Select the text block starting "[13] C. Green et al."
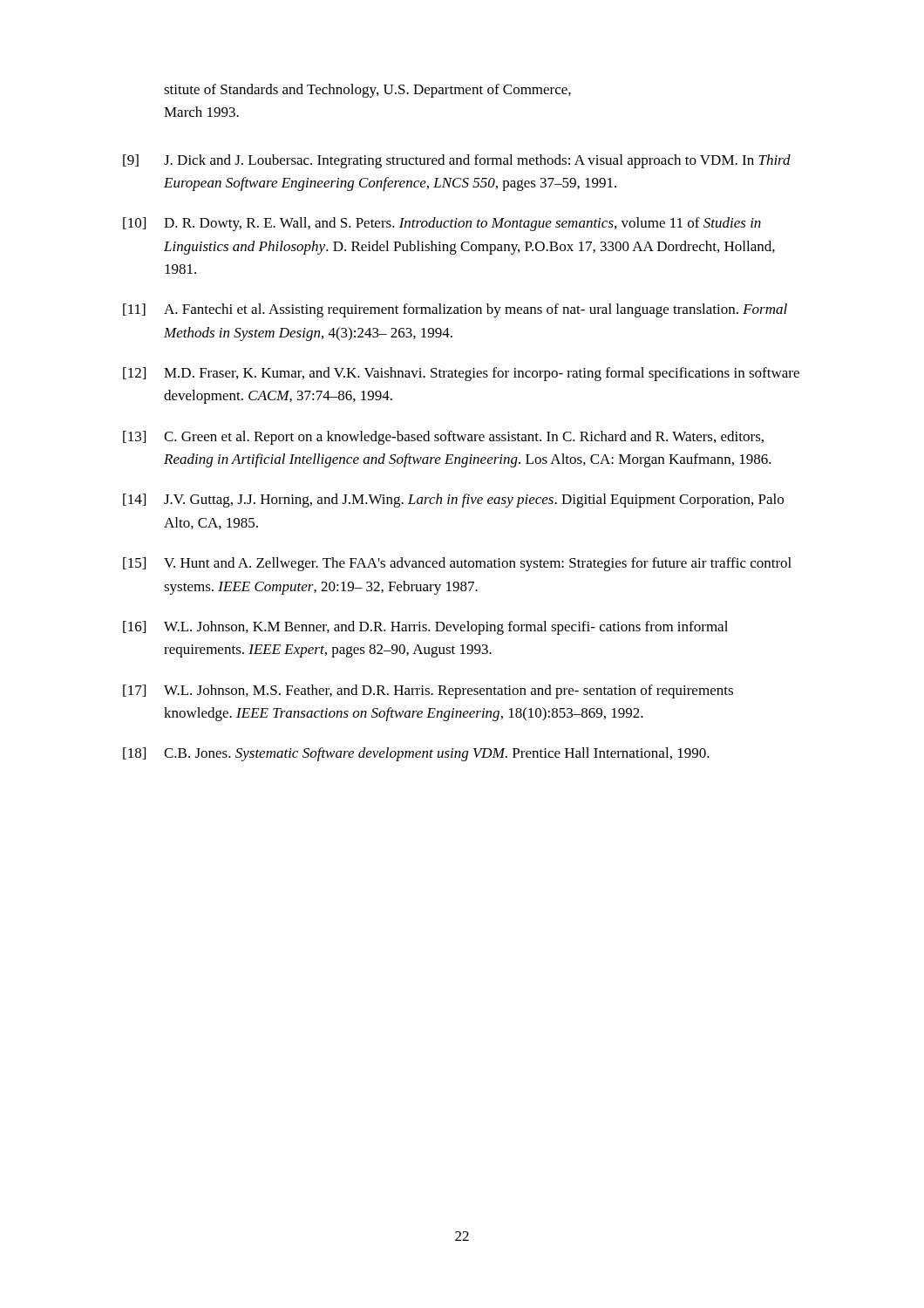Image resolution: width=924 pixels, height=1308 pixels. point(462,448)
